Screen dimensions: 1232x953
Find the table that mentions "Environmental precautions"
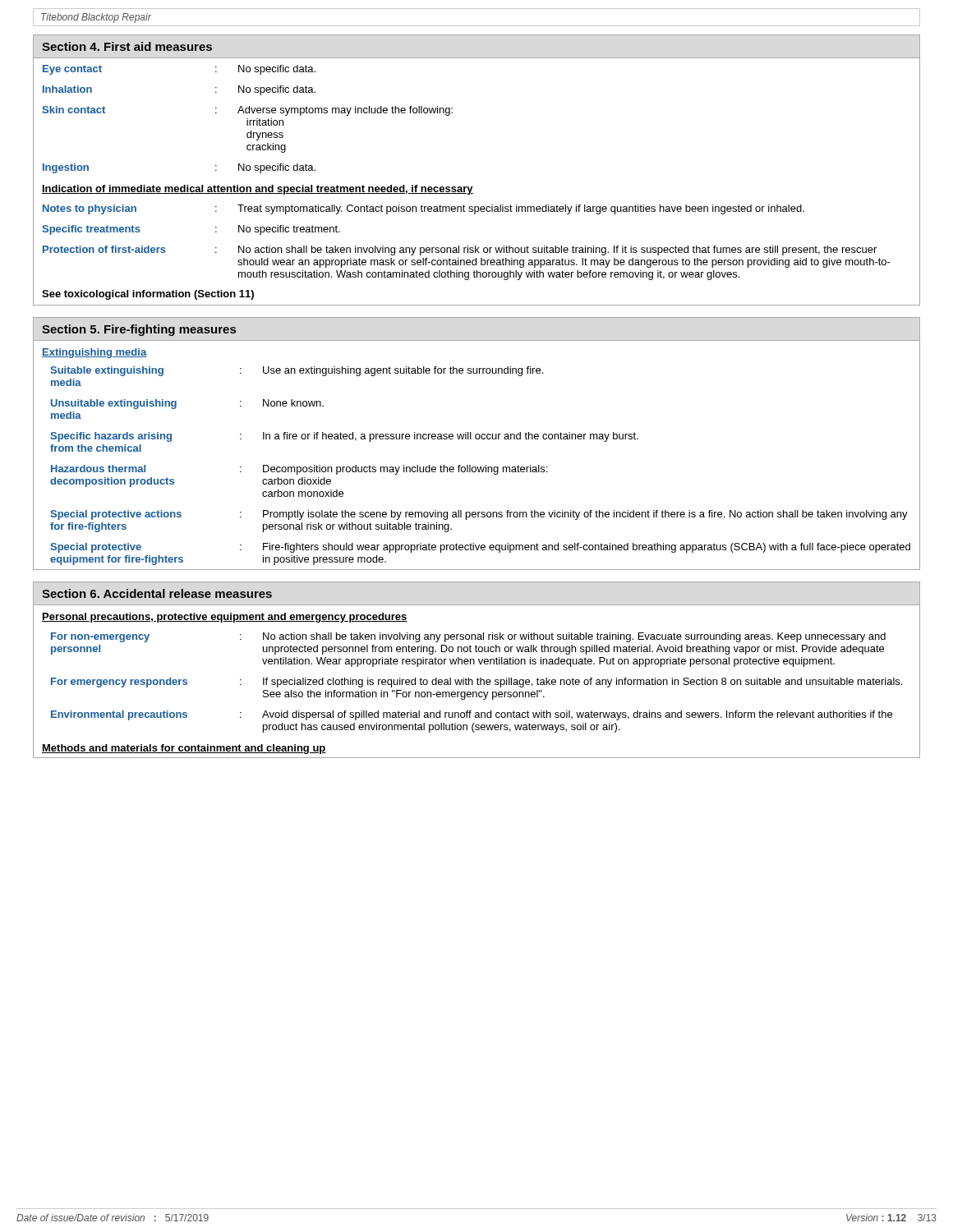pyautogui.click(x=476, y=681)
